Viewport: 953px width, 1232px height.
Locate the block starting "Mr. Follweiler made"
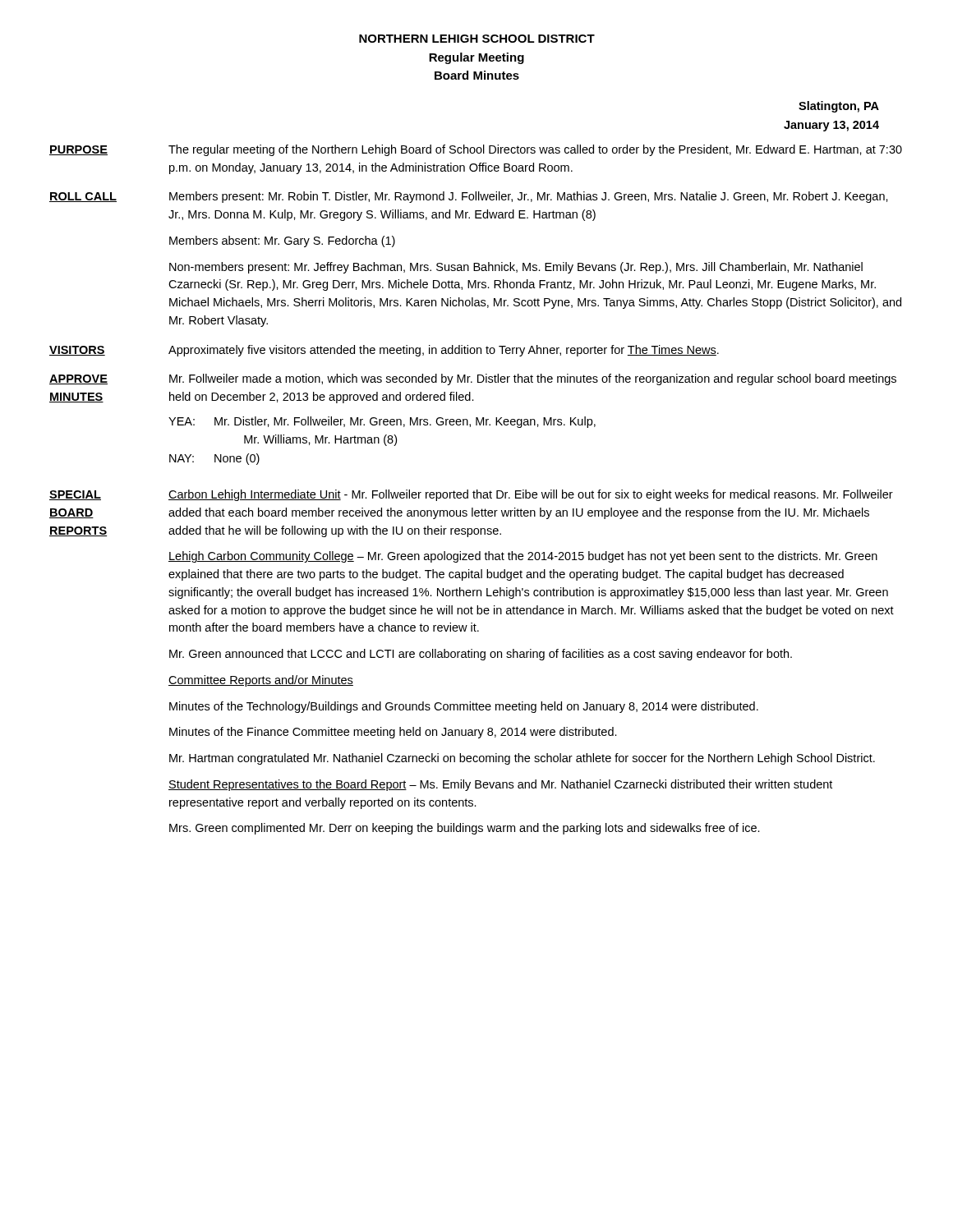(x=536, y=389)
